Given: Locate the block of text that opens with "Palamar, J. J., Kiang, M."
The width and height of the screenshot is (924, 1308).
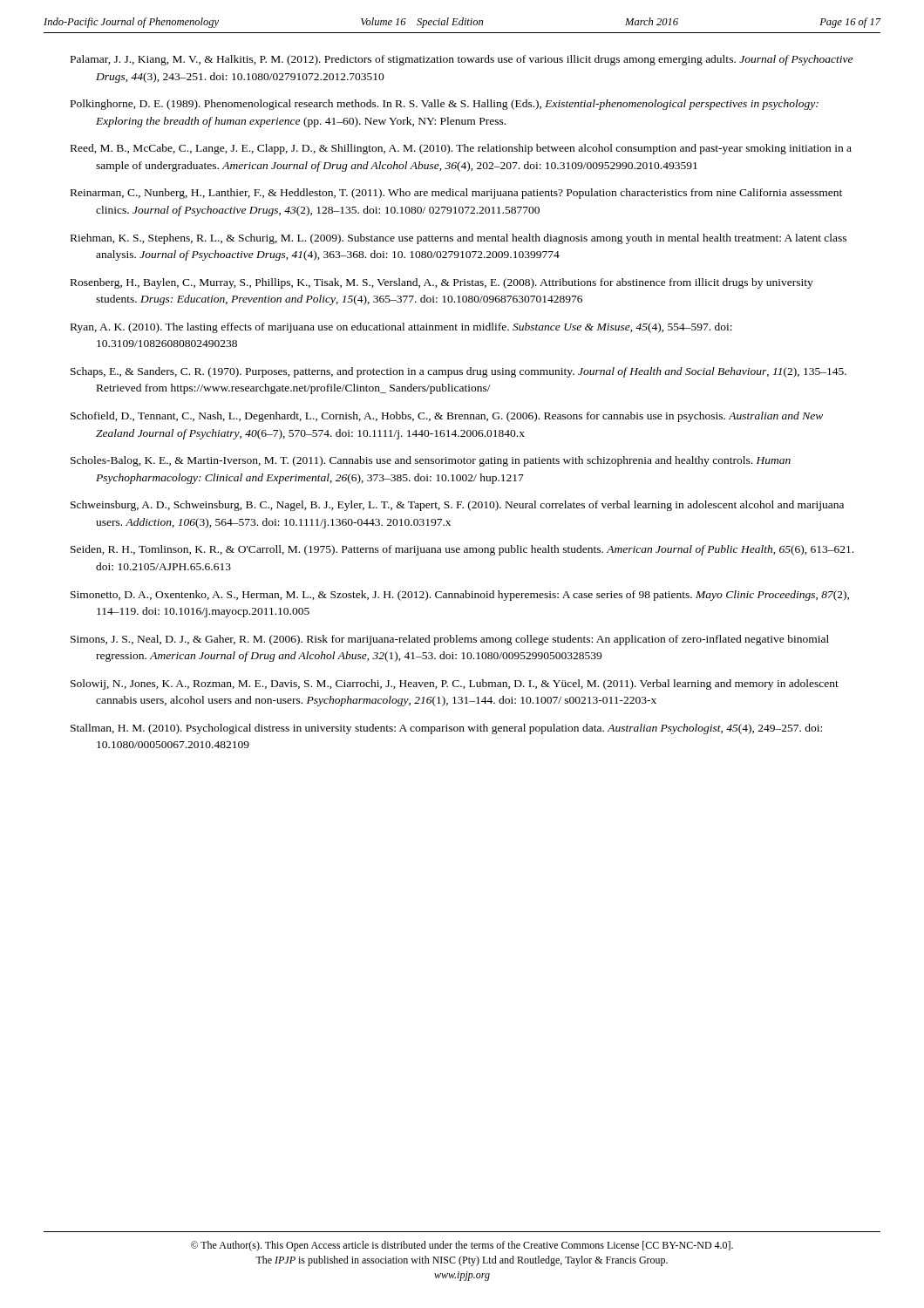Looking at the screenshot, I should 461,67.
